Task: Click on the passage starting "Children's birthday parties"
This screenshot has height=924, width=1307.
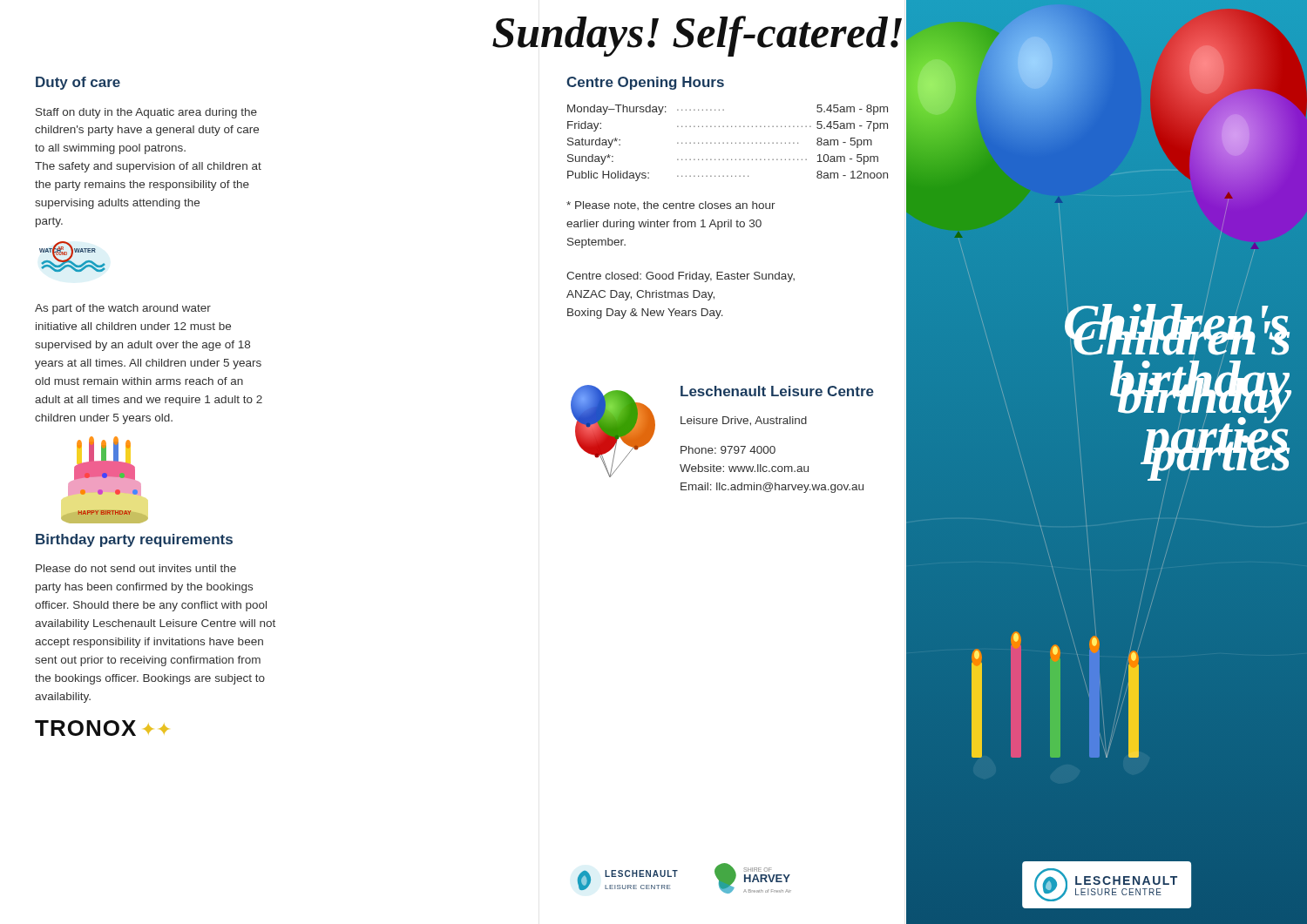Action: click(1182, 396)
